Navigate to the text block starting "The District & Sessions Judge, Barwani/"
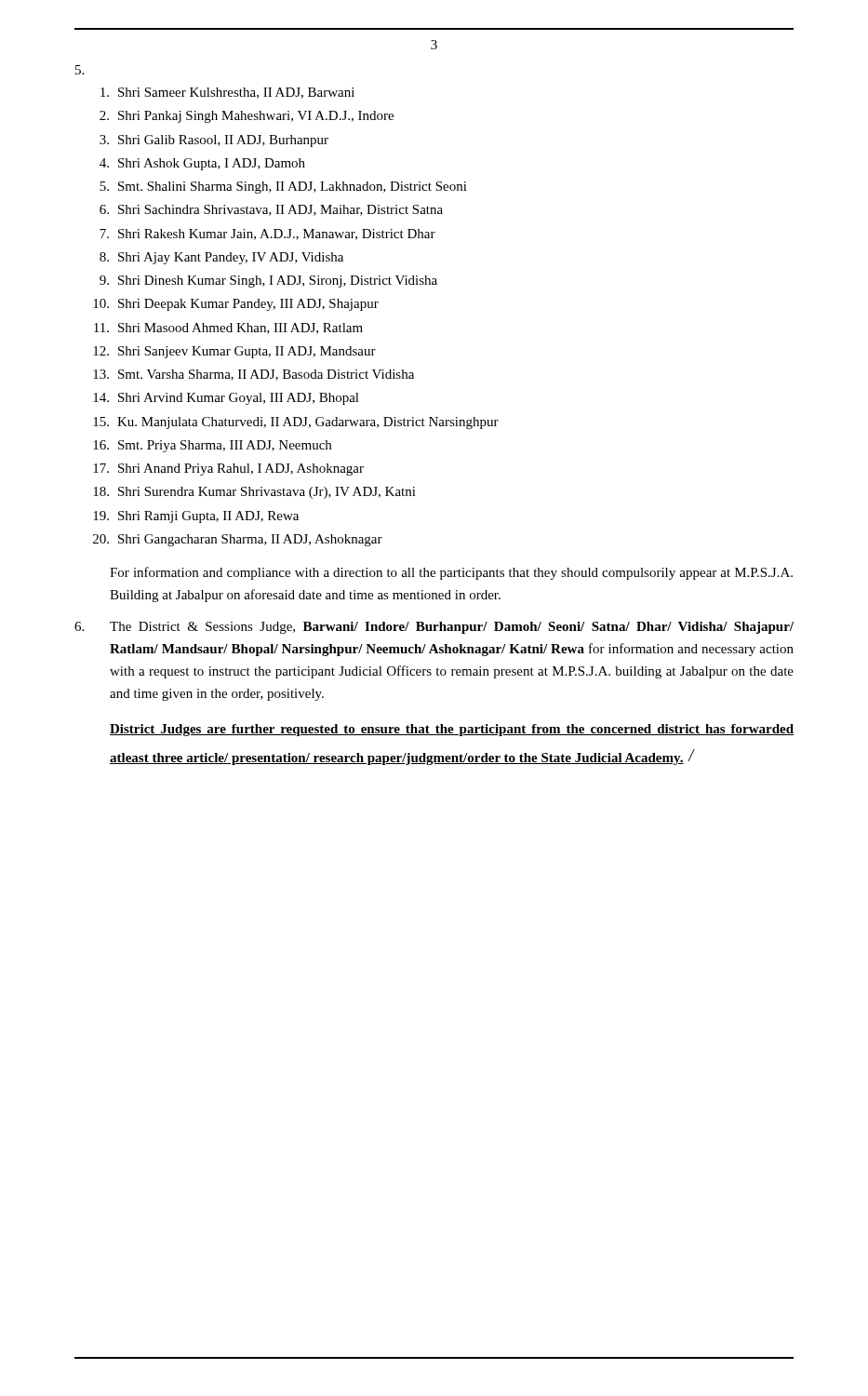This screenshot has height=1396, width=868. click(434, 660)
